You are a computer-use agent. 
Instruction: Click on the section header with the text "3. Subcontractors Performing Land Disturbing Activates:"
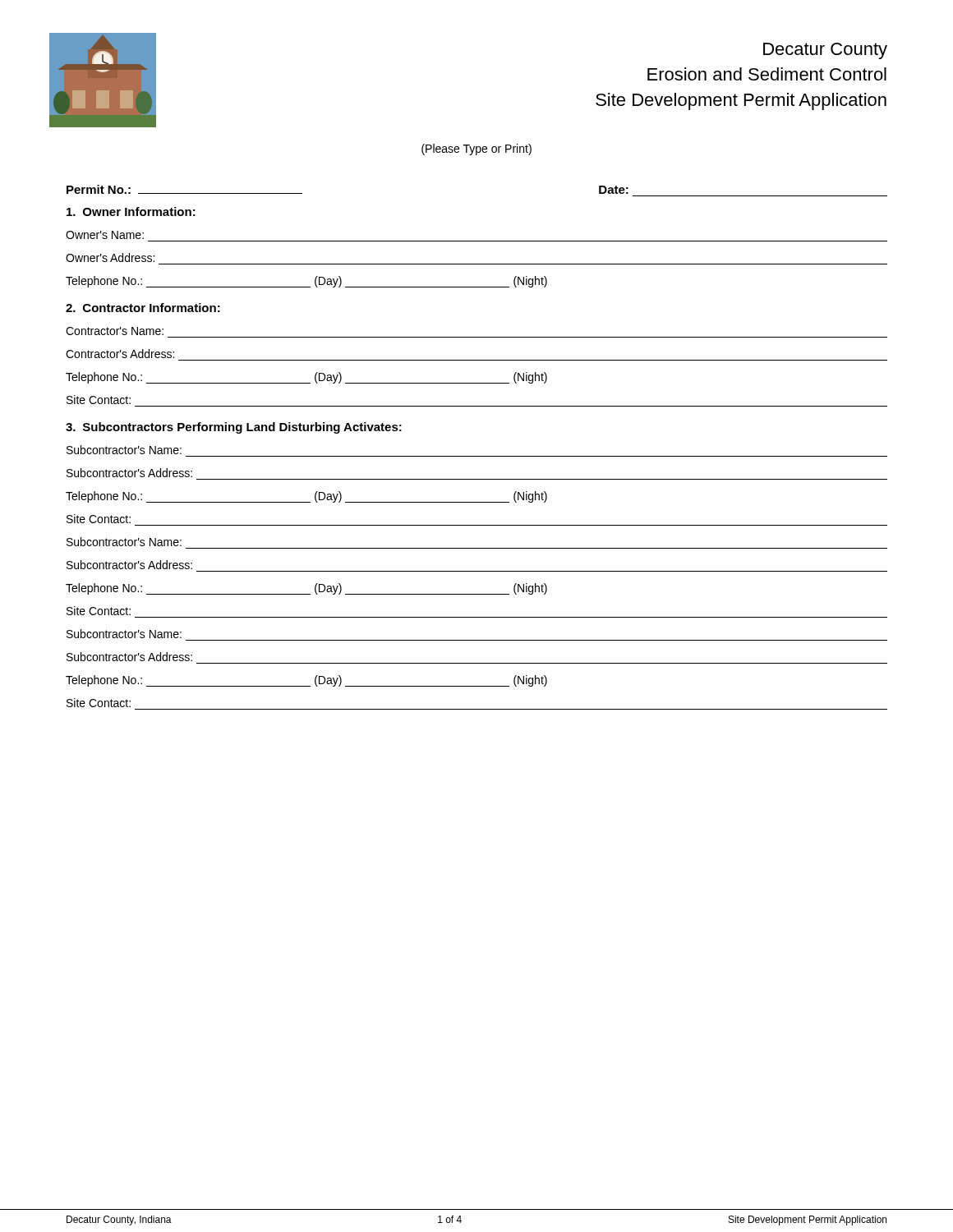234,427
